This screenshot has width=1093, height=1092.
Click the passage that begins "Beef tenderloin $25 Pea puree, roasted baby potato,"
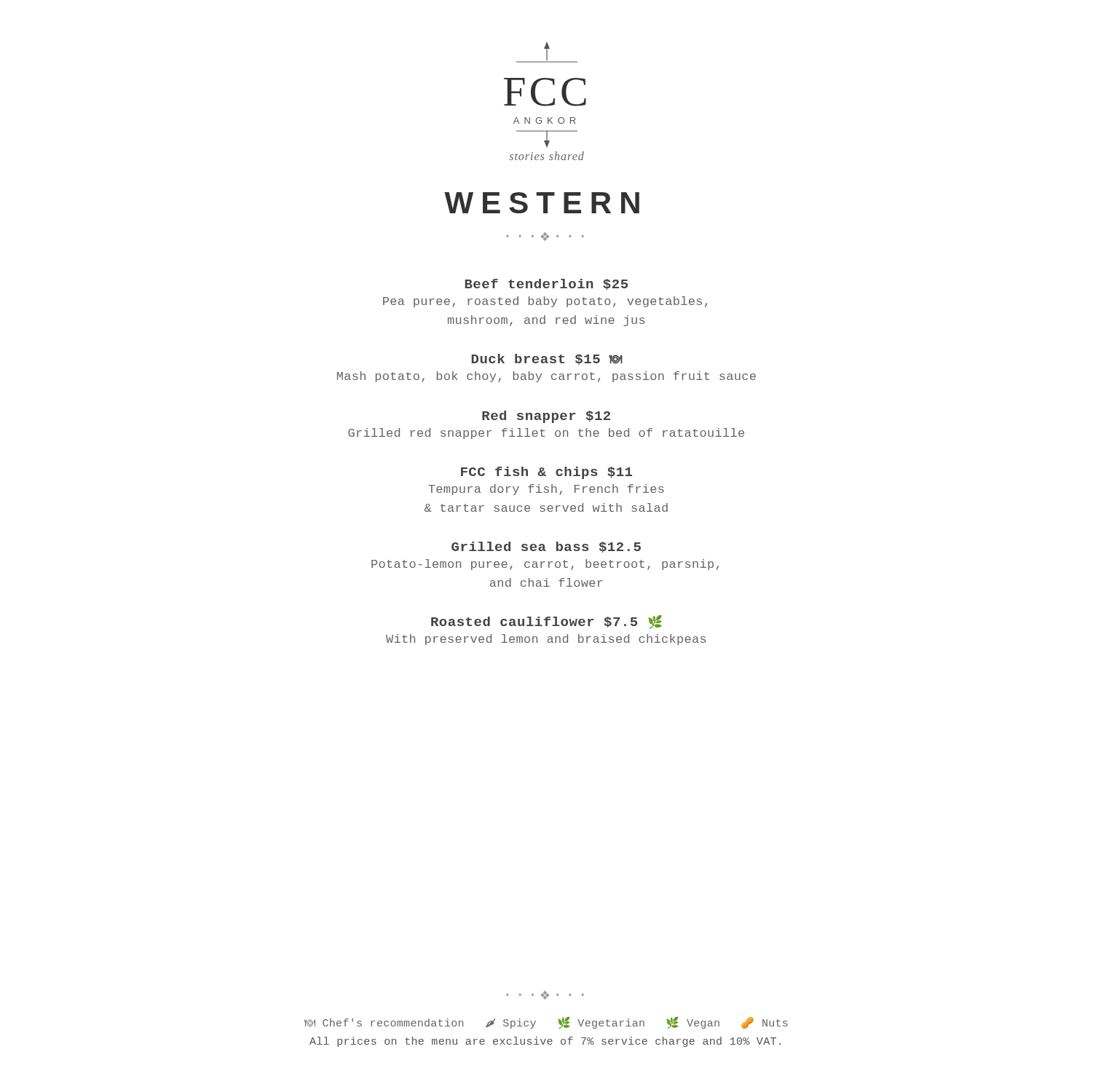coord(546,303)
